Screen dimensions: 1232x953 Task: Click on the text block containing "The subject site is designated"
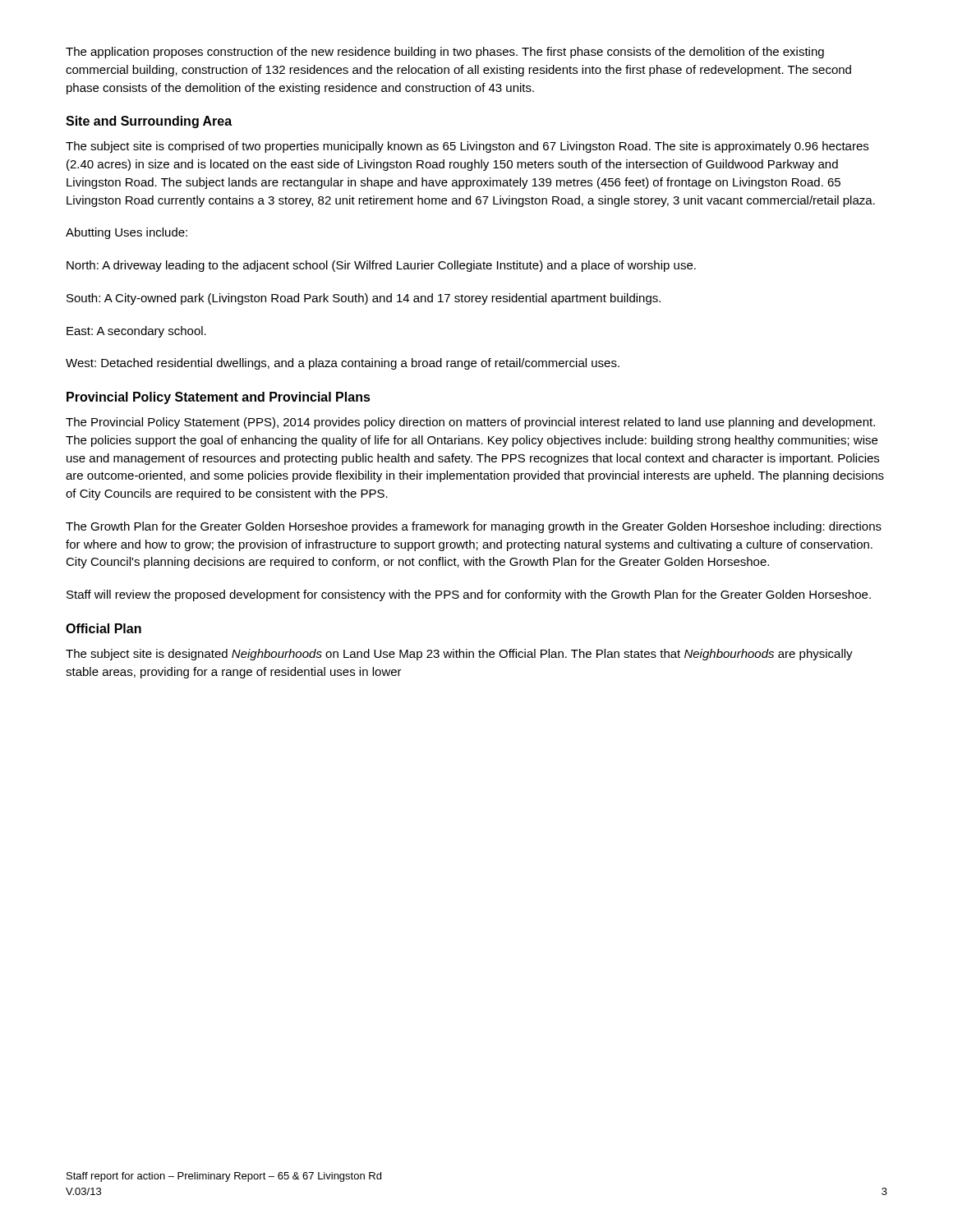pyautogui.click(x=459, y=662)
